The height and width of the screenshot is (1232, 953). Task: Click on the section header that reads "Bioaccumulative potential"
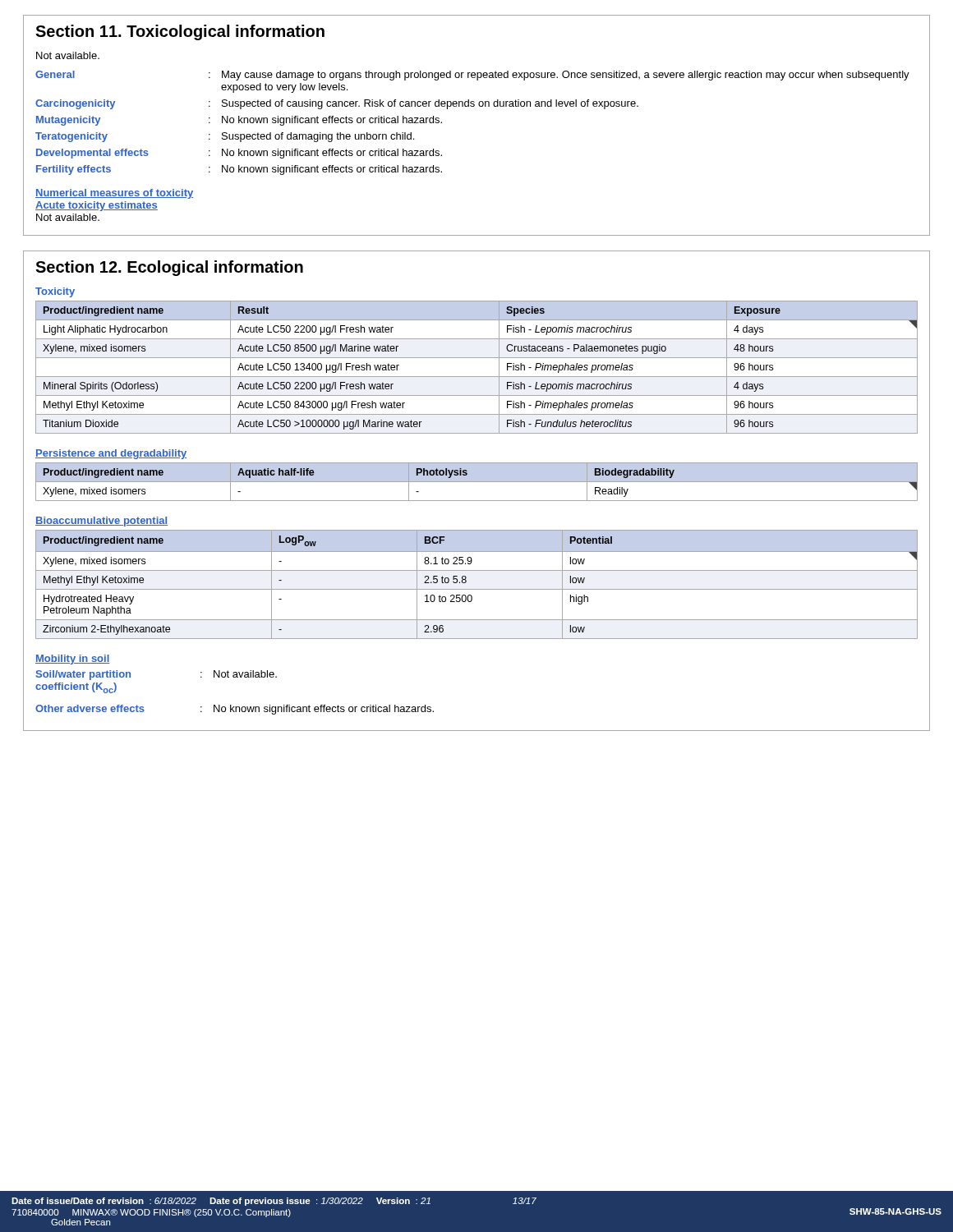click(x=101, y=520)
